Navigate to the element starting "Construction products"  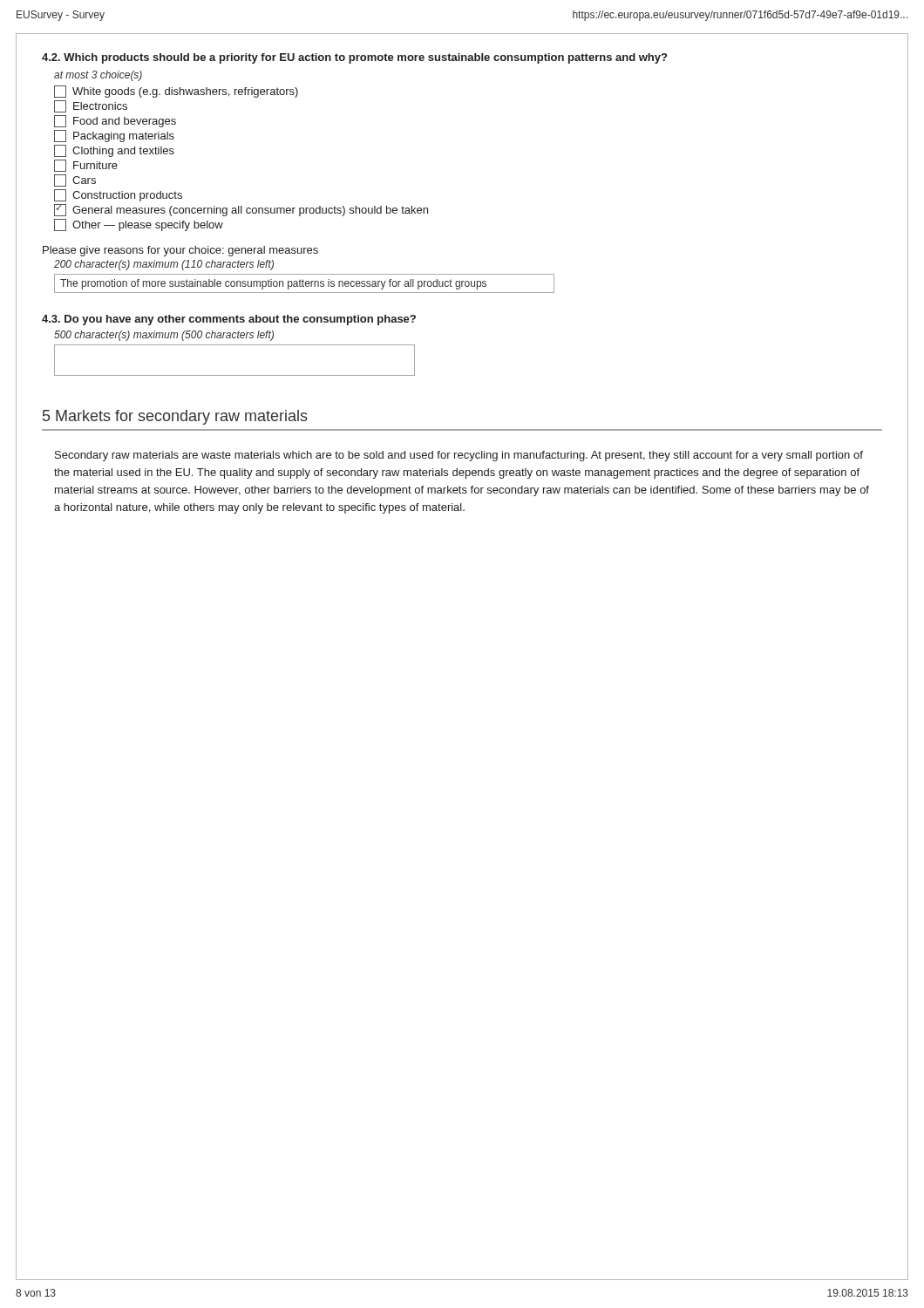pos(118,195)
